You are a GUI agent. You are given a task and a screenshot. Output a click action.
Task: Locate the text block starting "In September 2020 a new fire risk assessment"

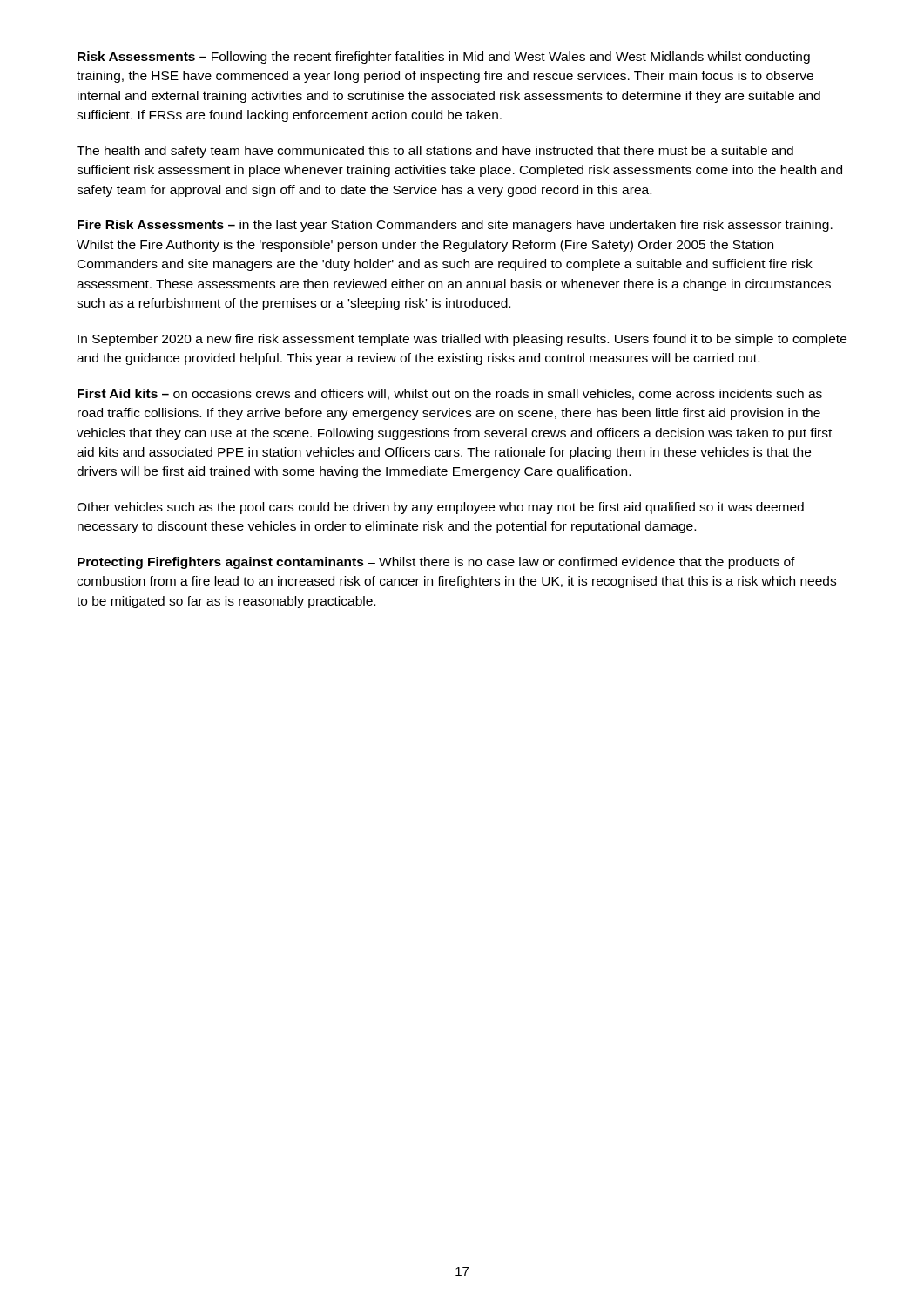pyautogui.click(x=462, y=349)
